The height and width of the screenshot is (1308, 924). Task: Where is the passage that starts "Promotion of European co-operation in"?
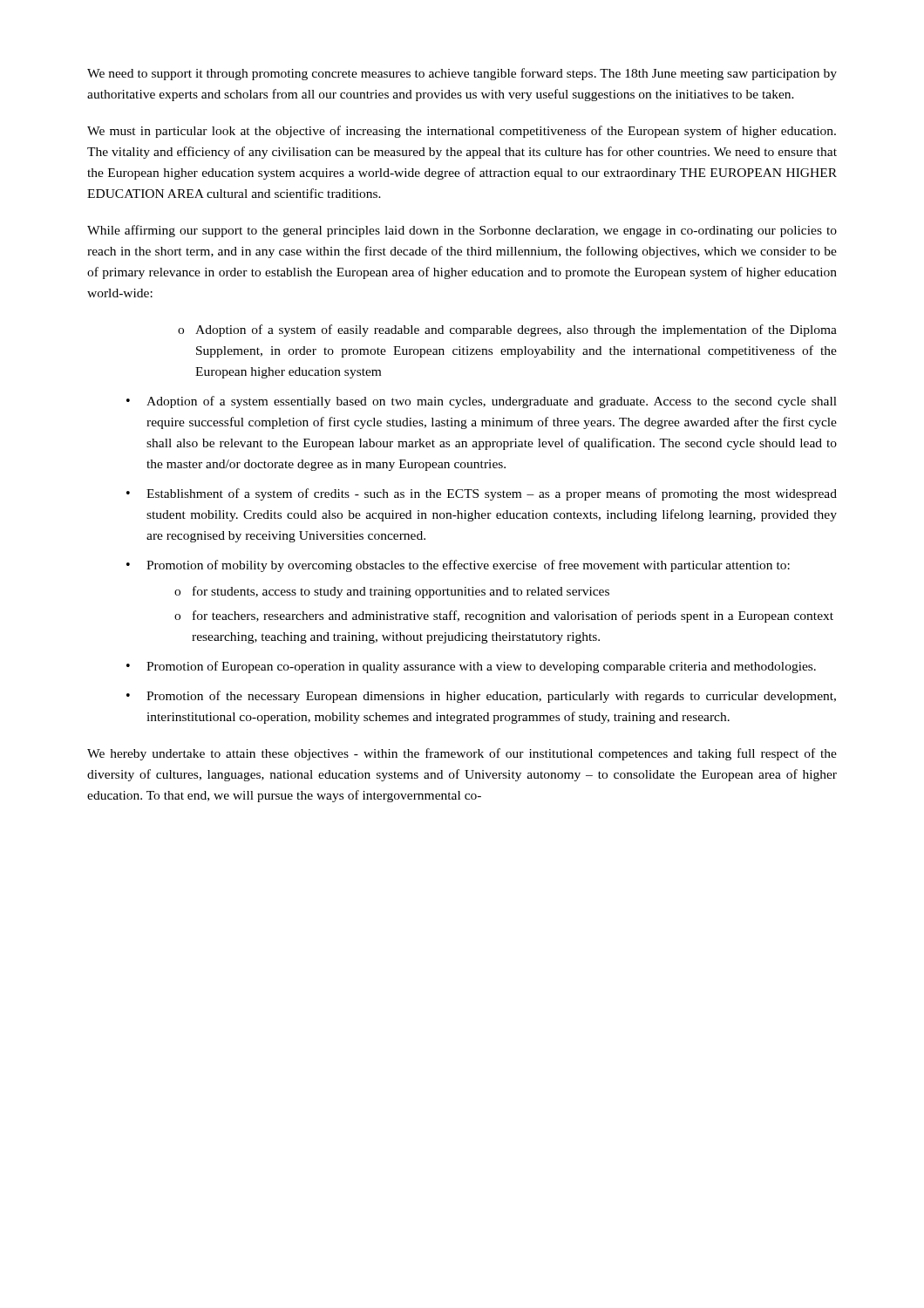point(481,666)
